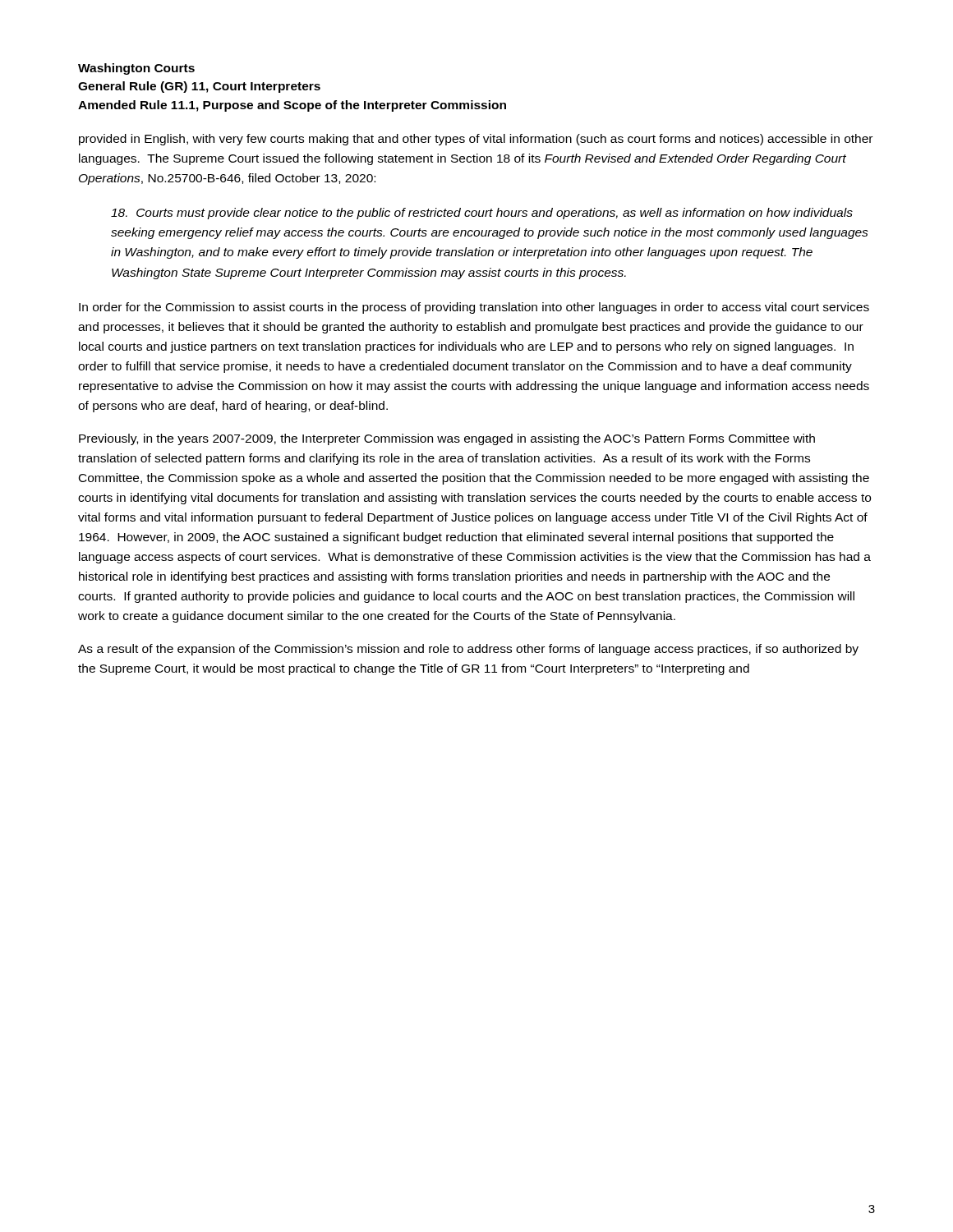Viewport: 953px width, 1232px height.
Task: Locate the text block that reads "provided in English, with very"
Action: 475,158
